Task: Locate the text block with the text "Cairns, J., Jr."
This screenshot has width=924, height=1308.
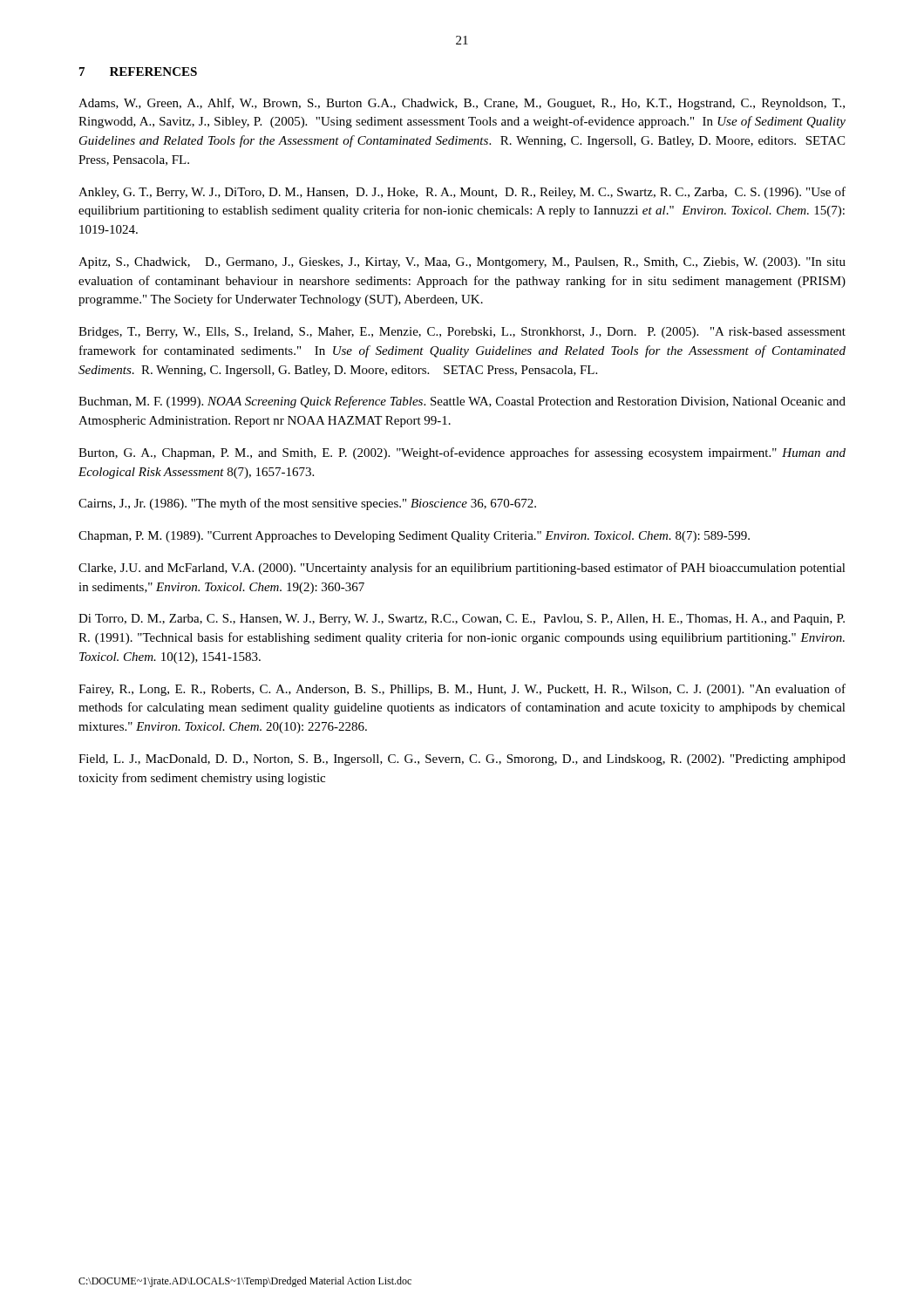Action: point(308,503)
